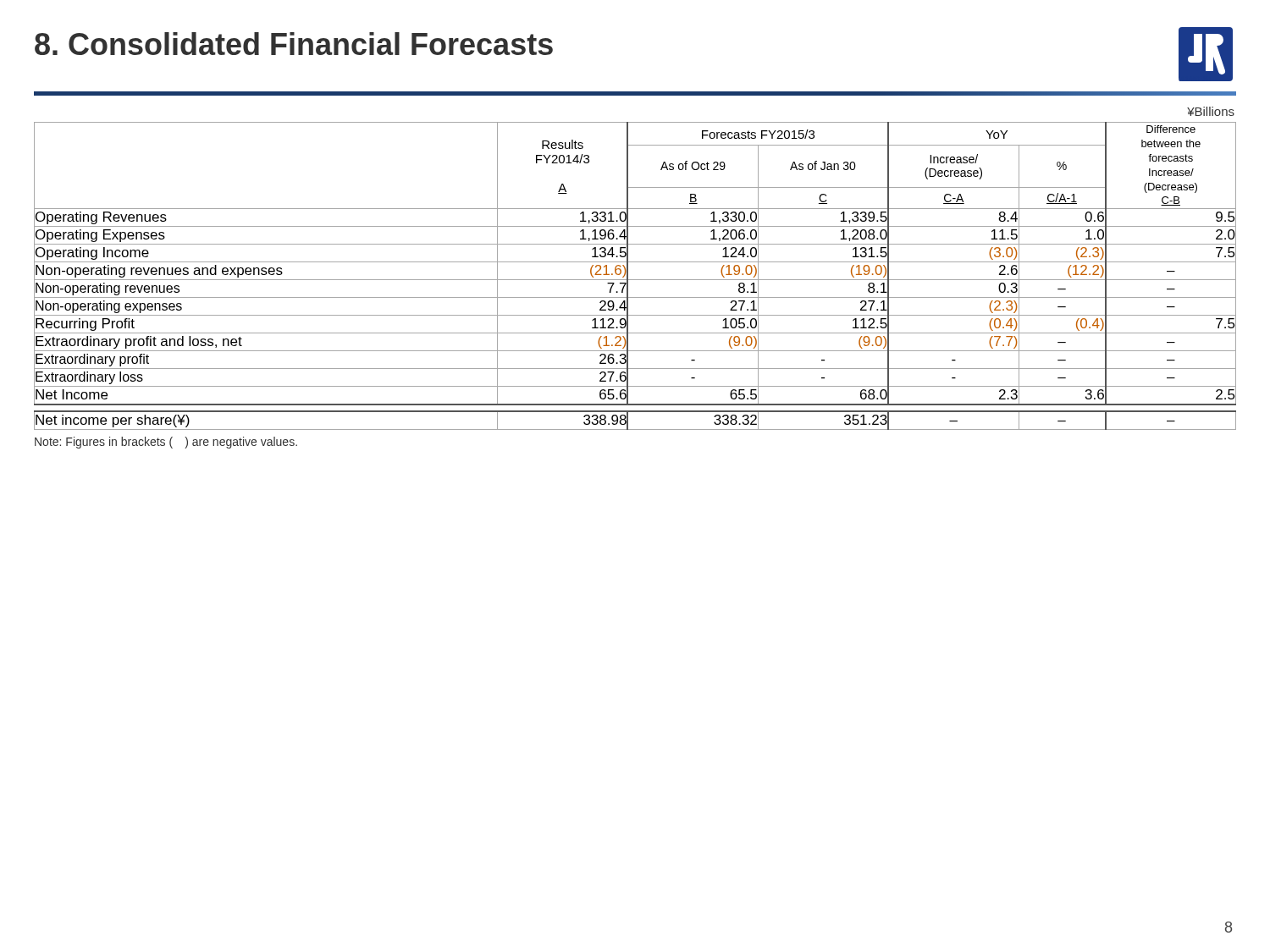Click a logo

click(x=1190, y=54)
